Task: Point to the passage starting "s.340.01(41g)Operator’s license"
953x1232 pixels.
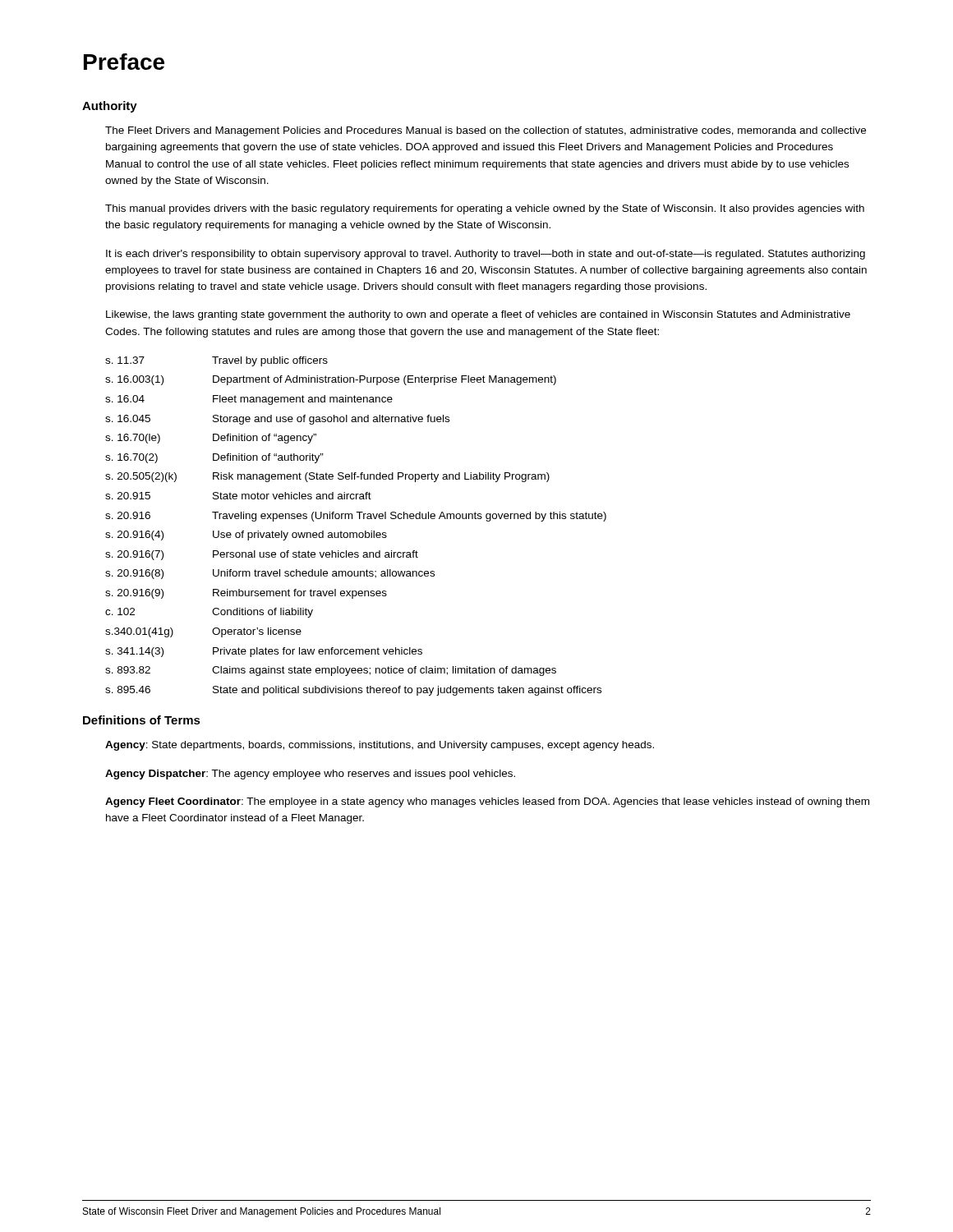Action: click(x=138, y=634)
